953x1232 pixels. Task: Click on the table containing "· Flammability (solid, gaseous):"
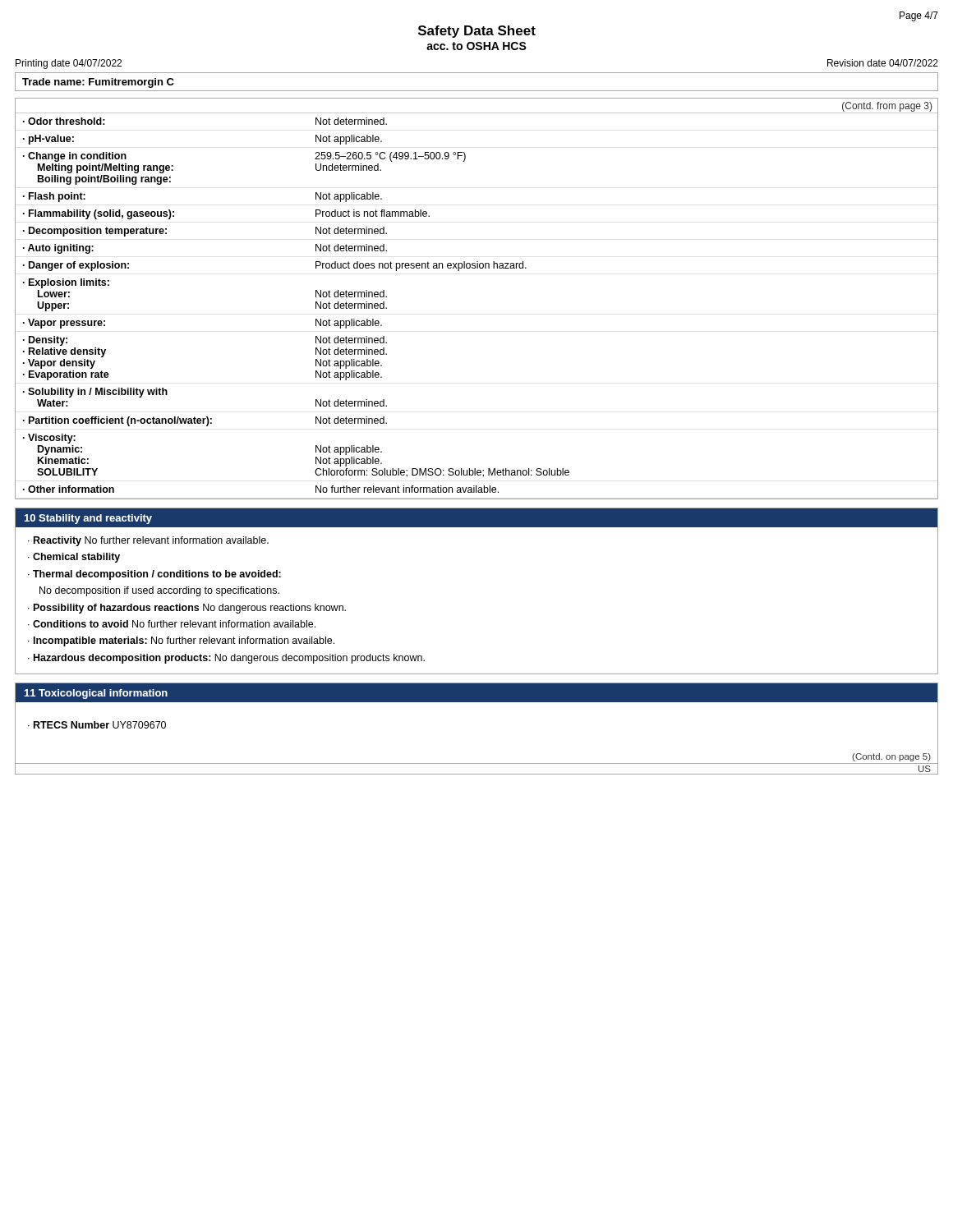point(476,299)
